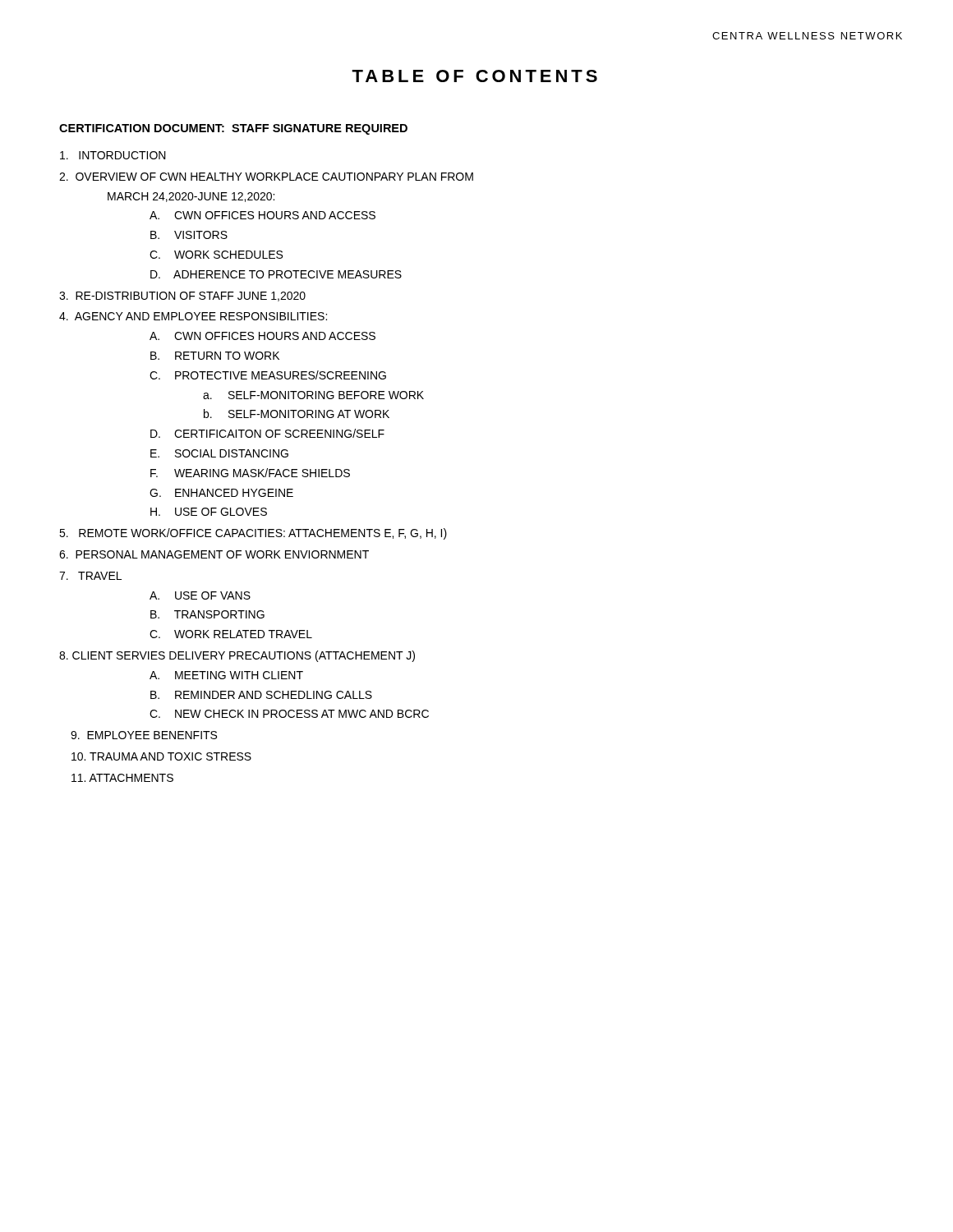Select the list item that reads "10. TRAUMA AND TOXIC STRESS"
Viewport: 953px width, 1232px height.
tap(161, 756)
